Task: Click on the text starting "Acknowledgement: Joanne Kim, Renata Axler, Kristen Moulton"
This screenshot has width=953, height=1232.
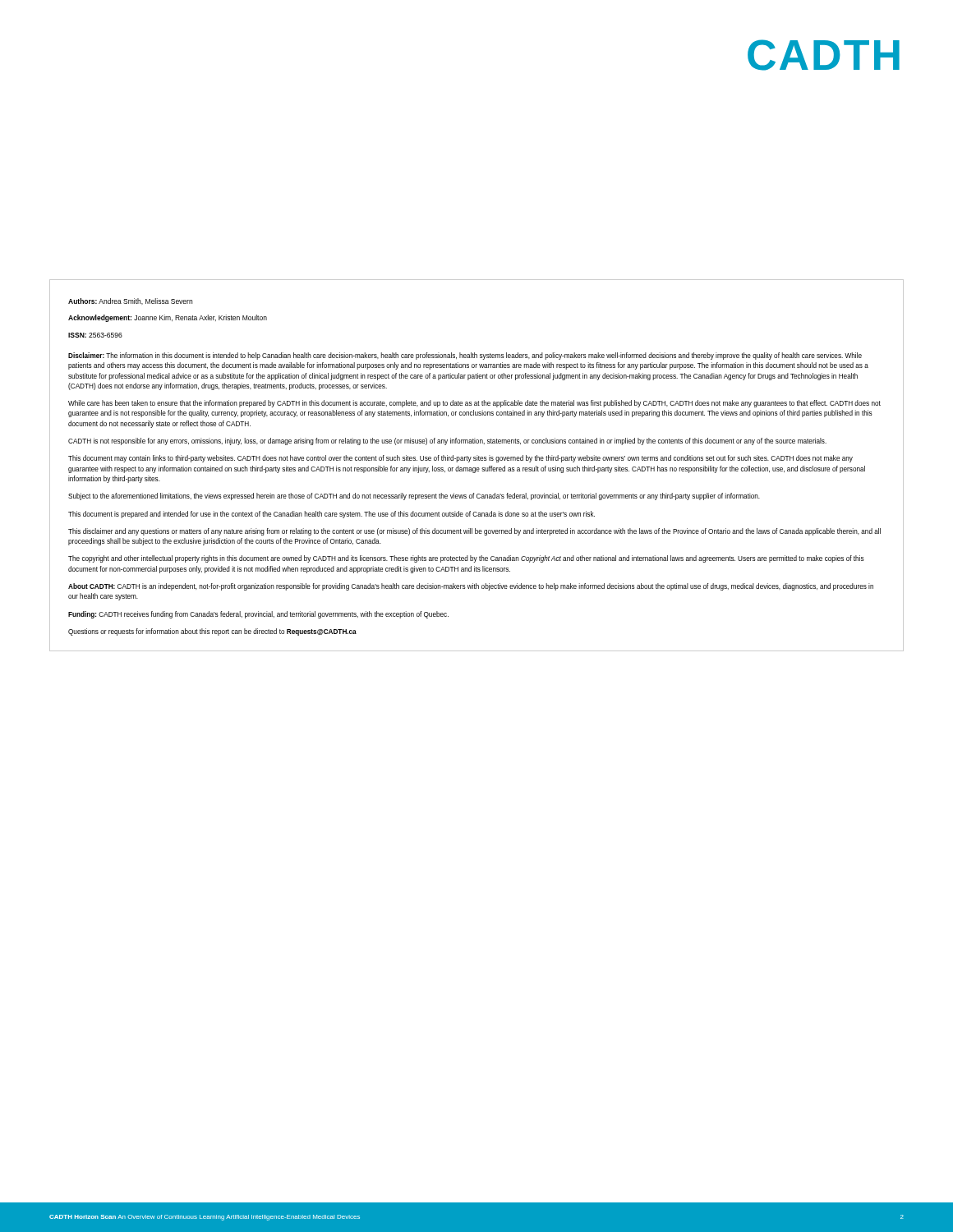Action: 168,318
